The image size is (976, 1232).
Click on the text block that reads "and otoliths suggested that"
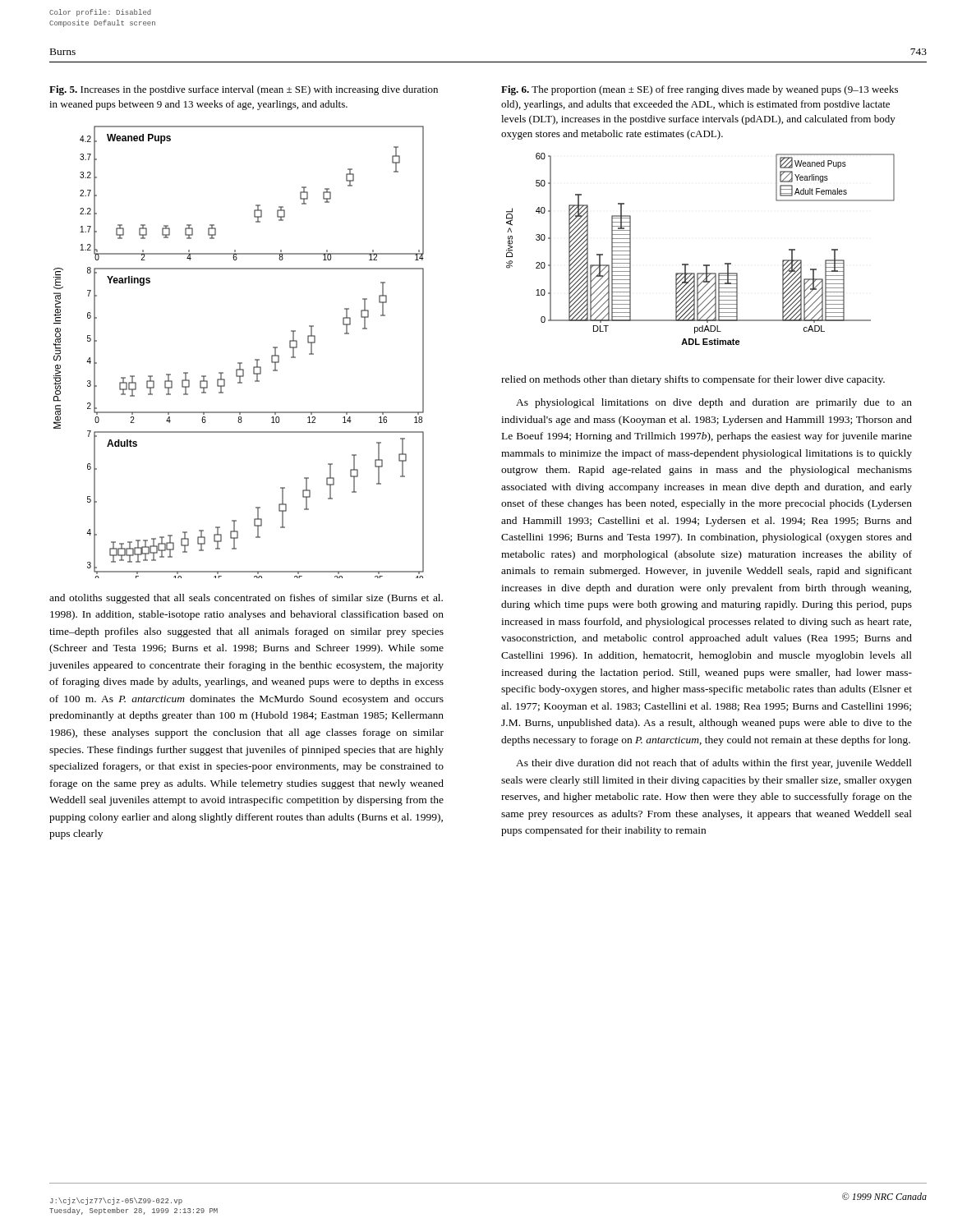[246, 716]
